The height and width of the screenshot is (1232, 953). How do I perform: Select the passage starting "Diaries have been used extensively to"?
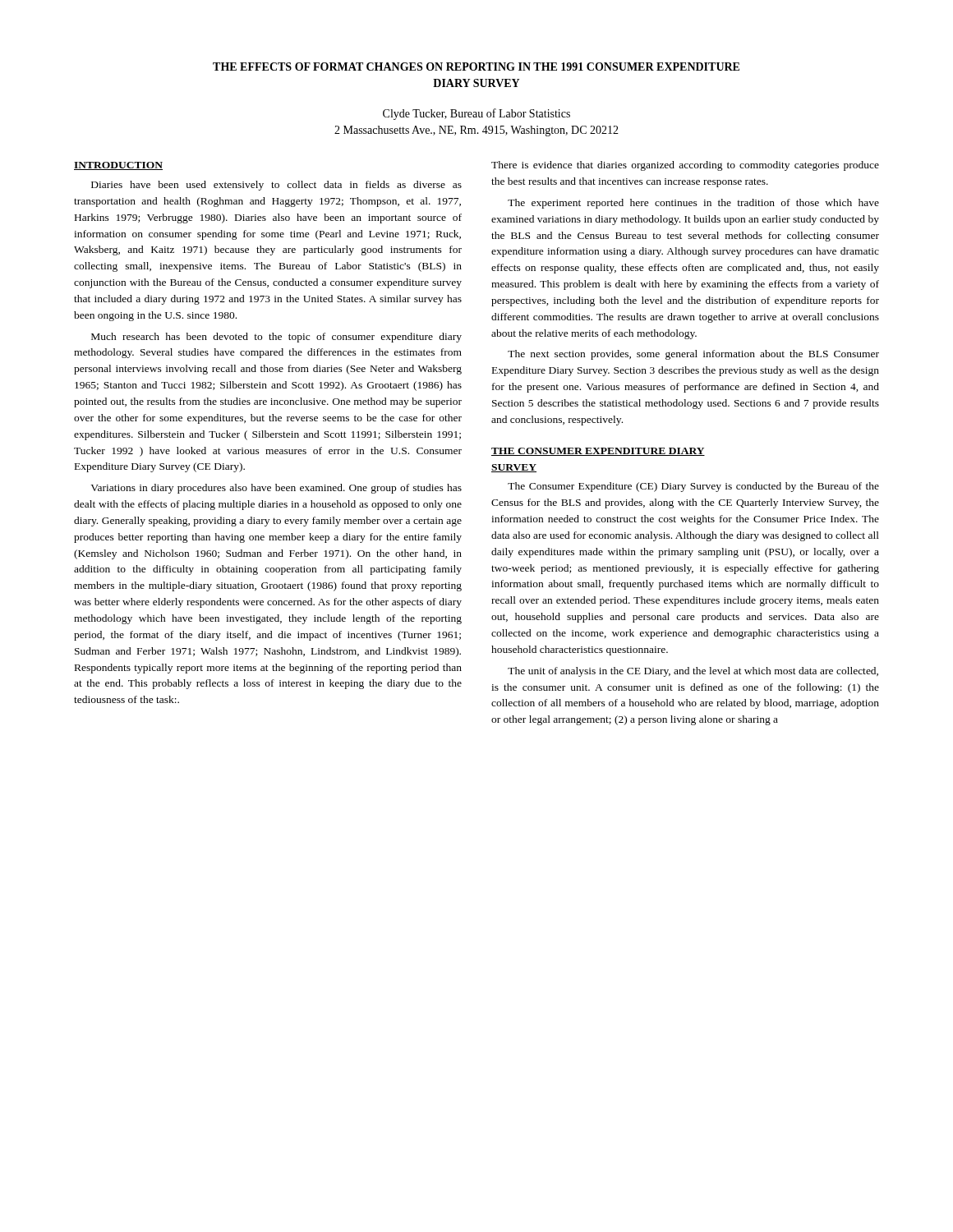point(268,250)
